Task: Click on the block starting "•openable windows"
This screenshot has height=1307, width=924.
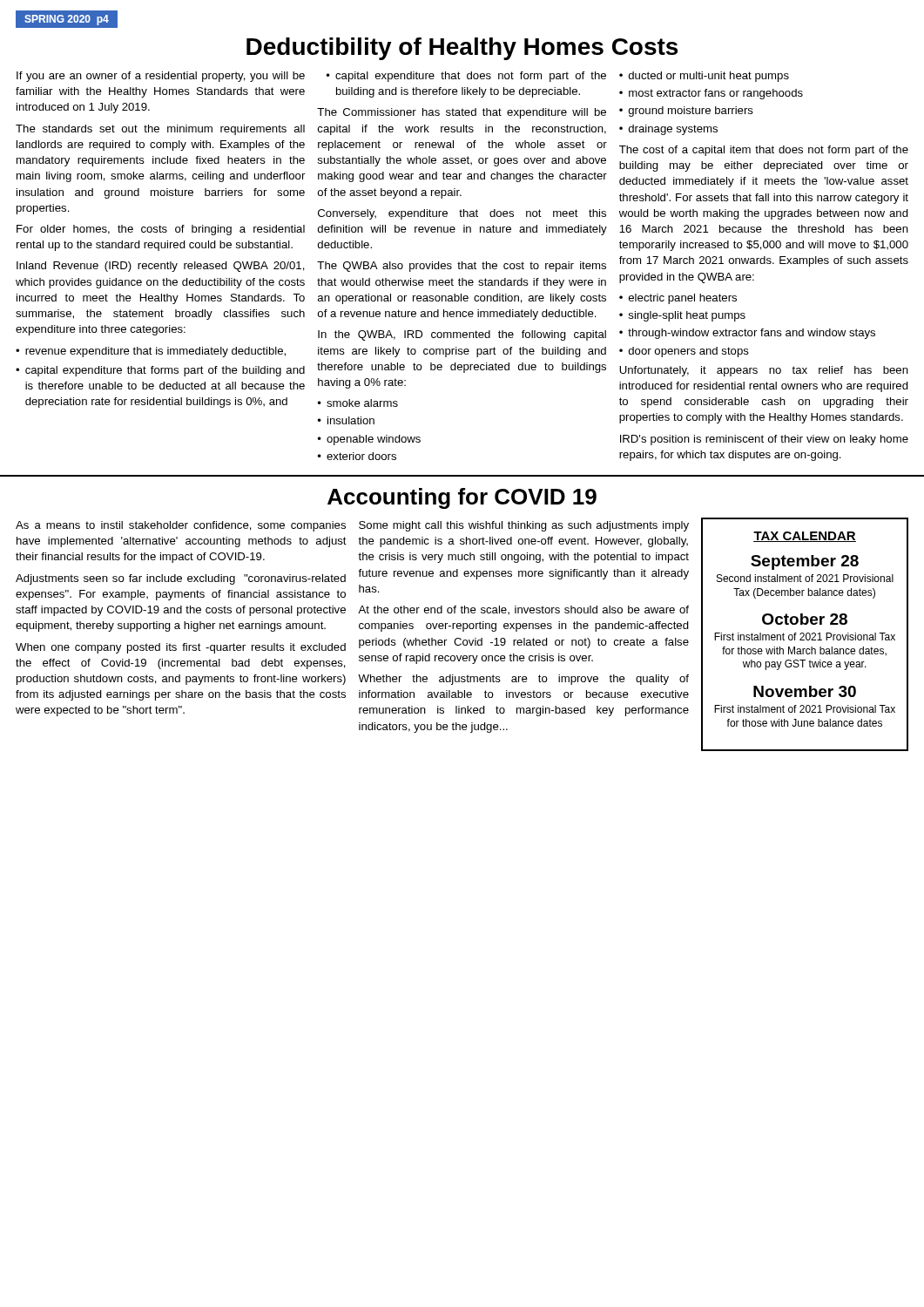Action: pyautogui.click(x=369, y=439)
